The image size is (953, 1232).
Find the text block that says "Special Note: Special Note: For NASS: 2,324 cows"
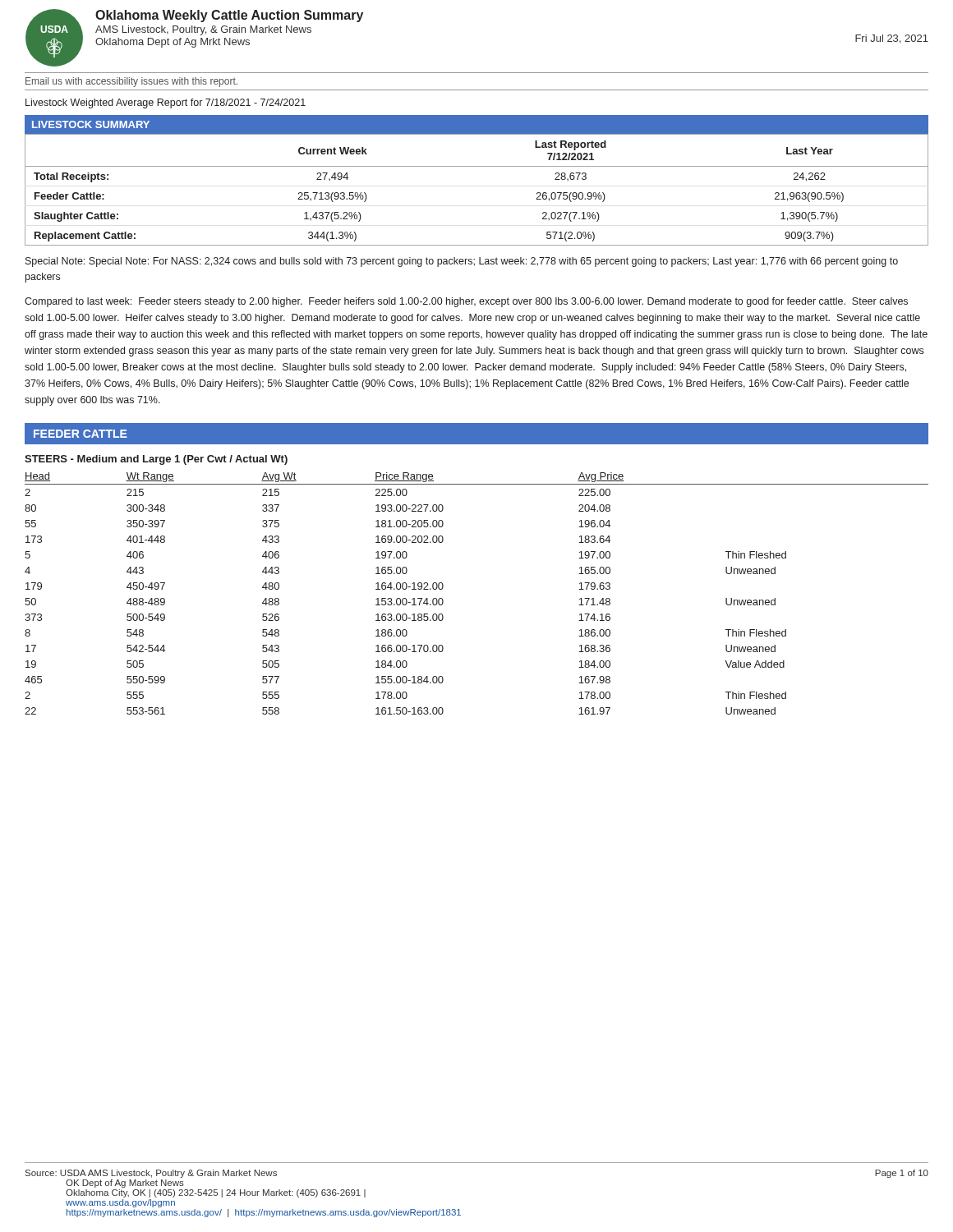pos(461,269)
